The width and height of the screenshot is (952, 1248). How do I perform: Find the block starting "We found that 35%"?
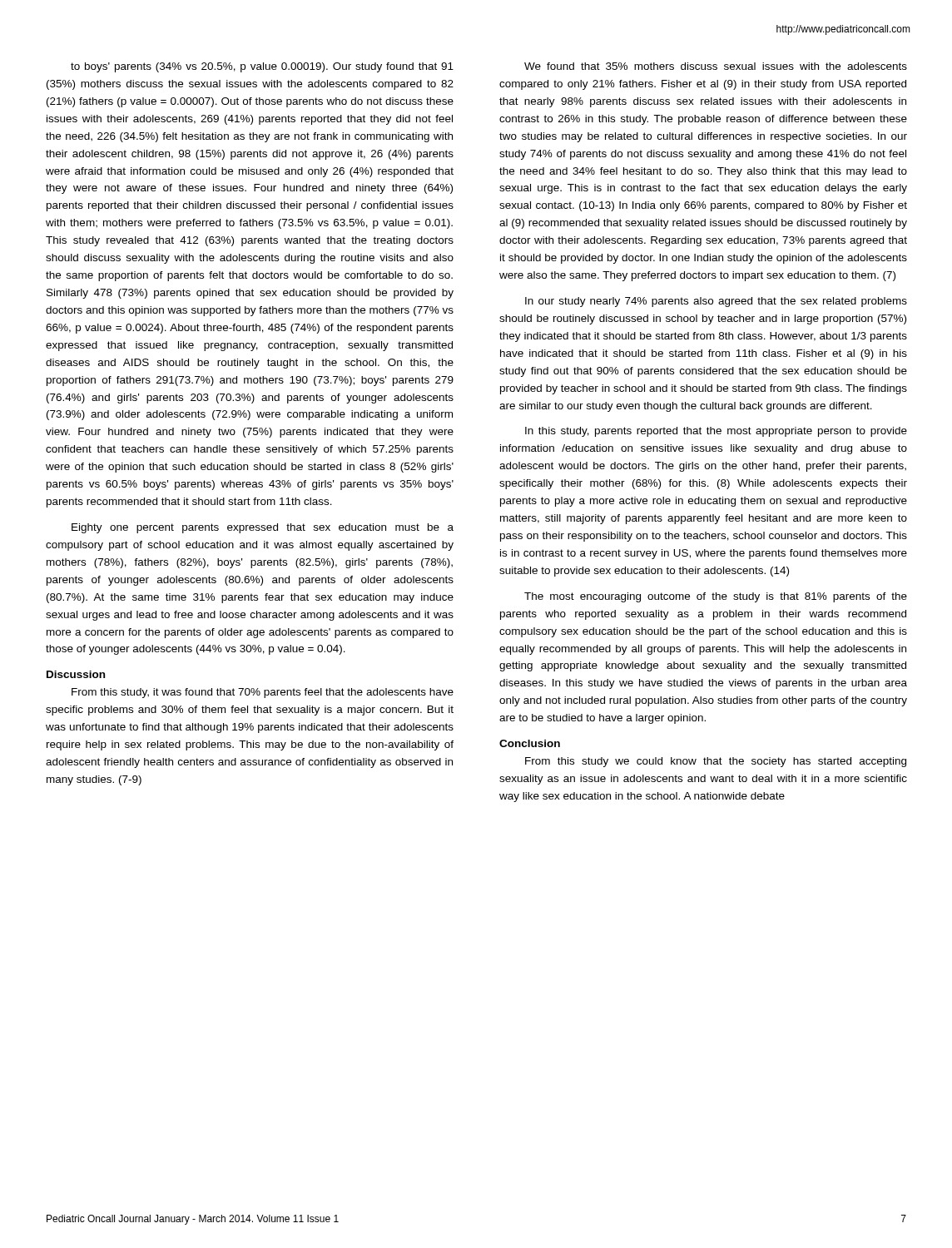pyautogui.click(x=703, y=393)
